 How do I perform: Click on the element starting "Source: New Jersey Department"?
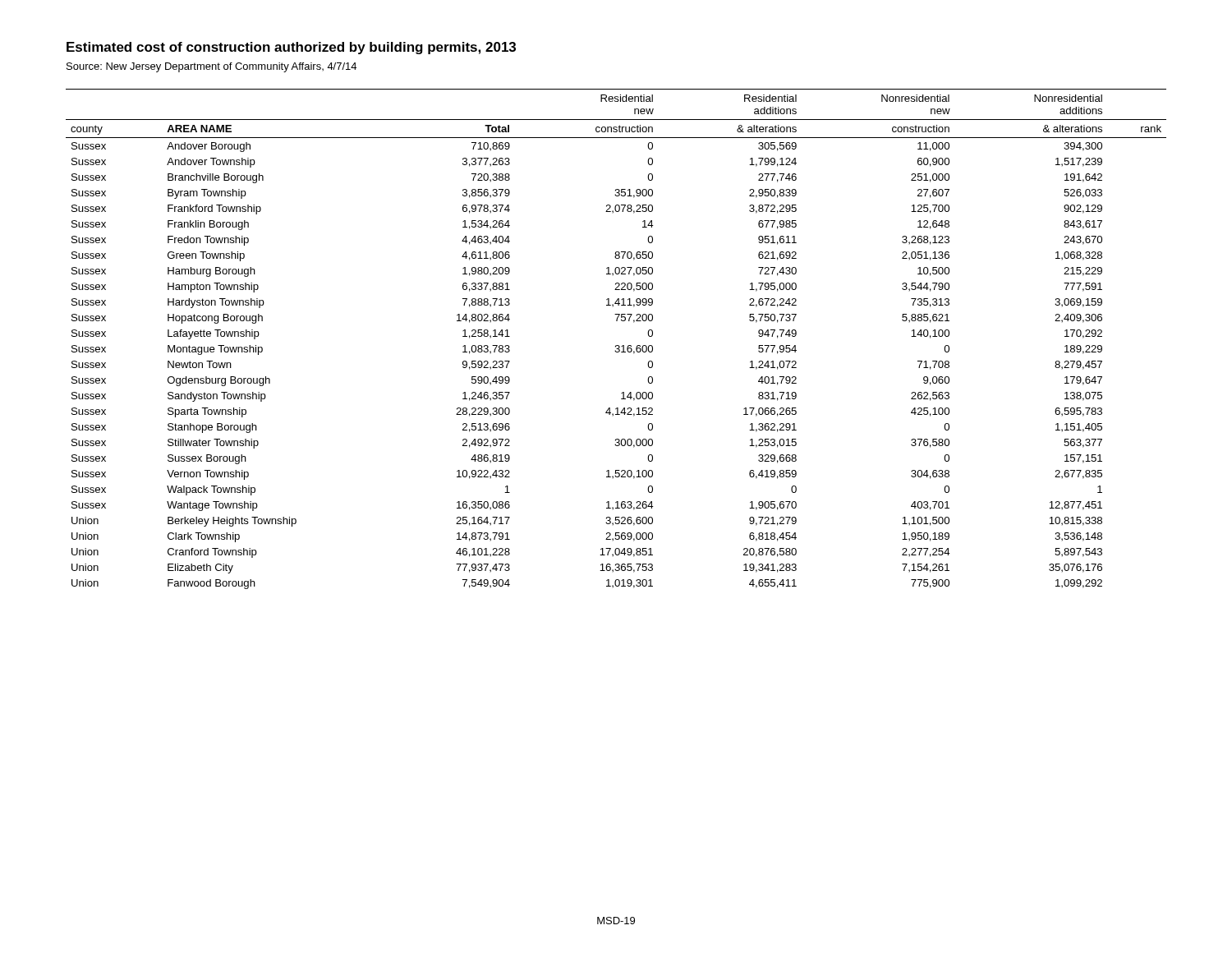pos(211,66)
